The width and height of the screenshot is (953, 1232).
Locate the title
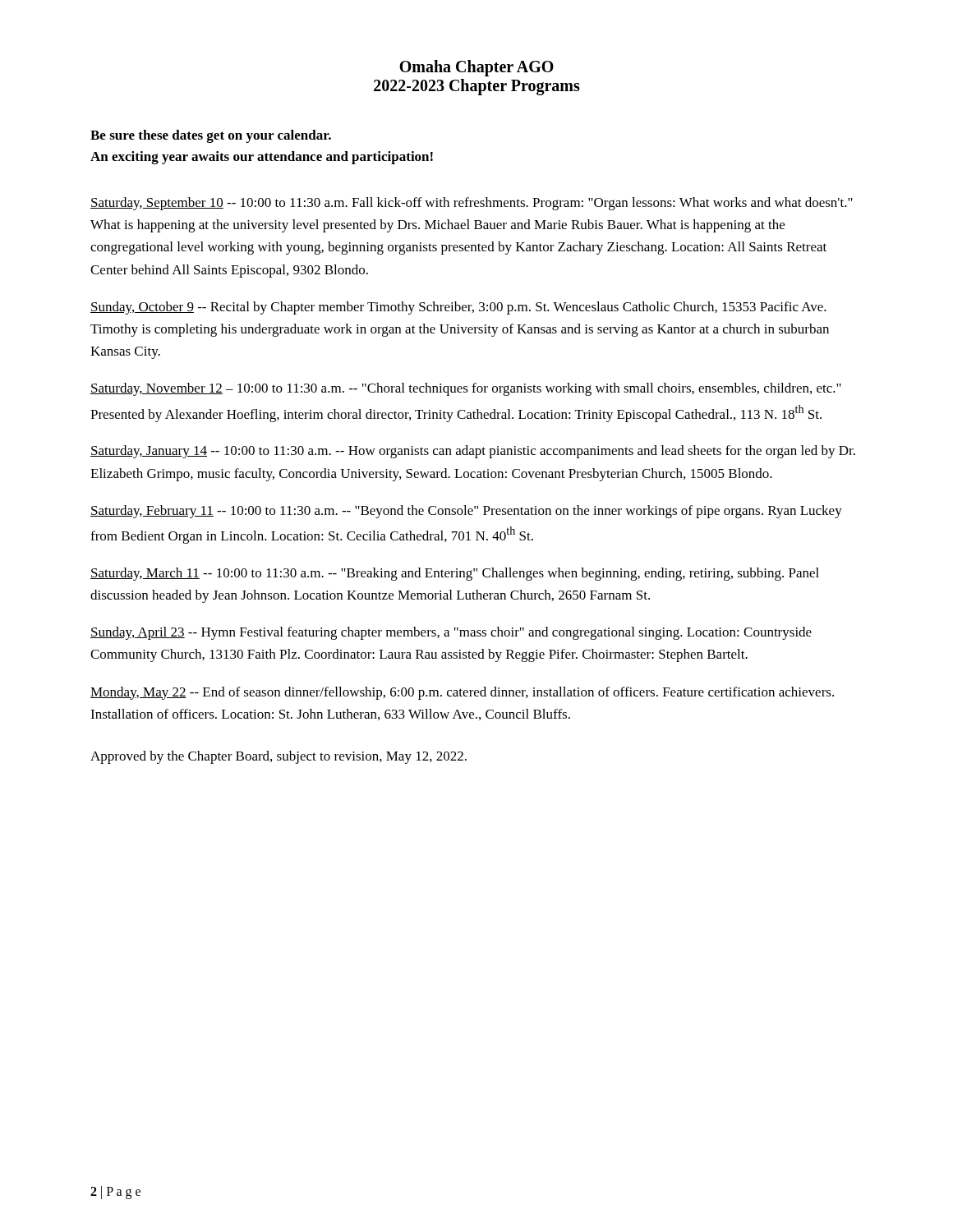pyautogui.click(x=476, y=76)
